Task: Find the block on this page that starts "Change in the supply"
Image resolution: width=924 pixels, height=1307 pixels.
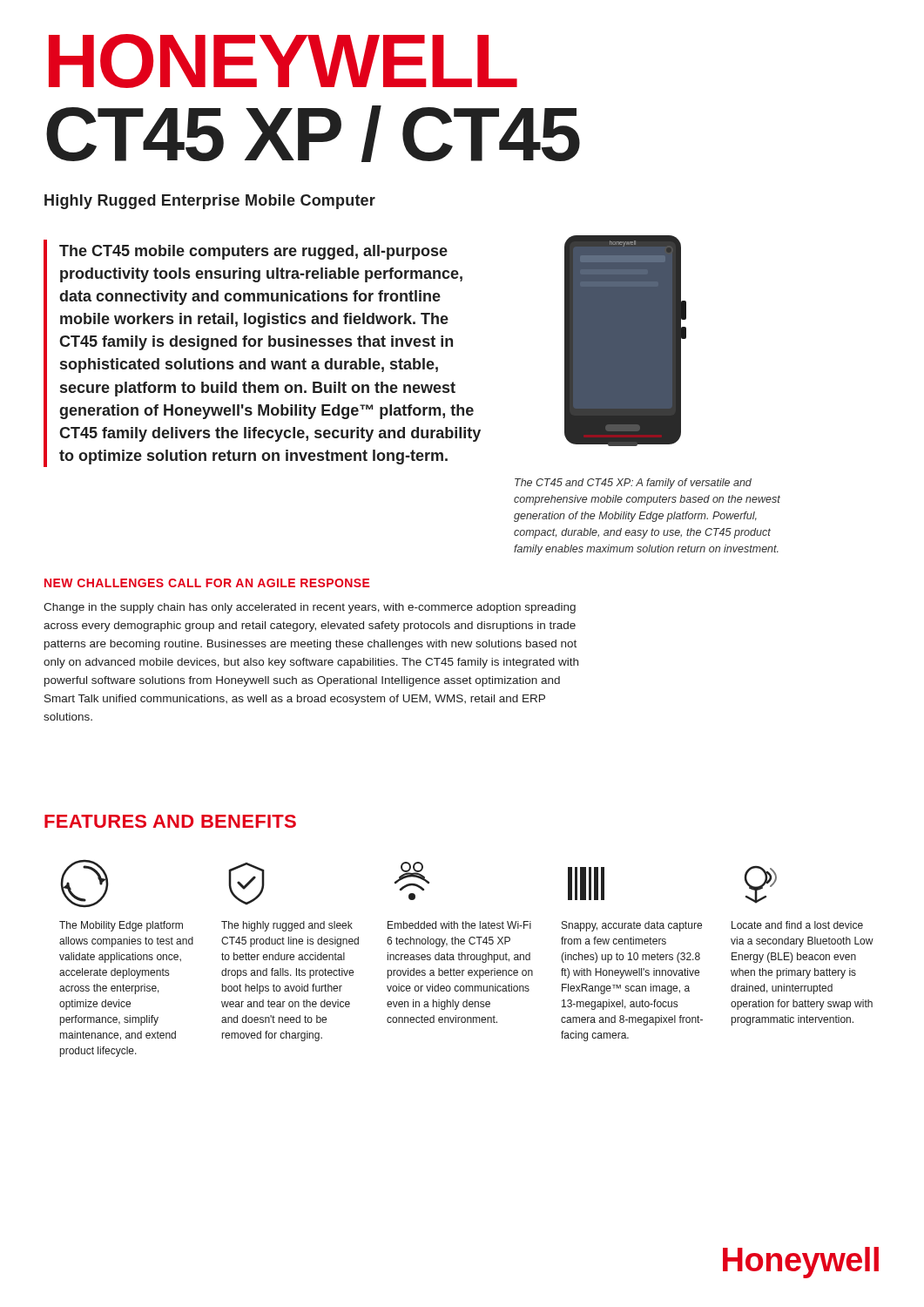Action: click(314, 662)
